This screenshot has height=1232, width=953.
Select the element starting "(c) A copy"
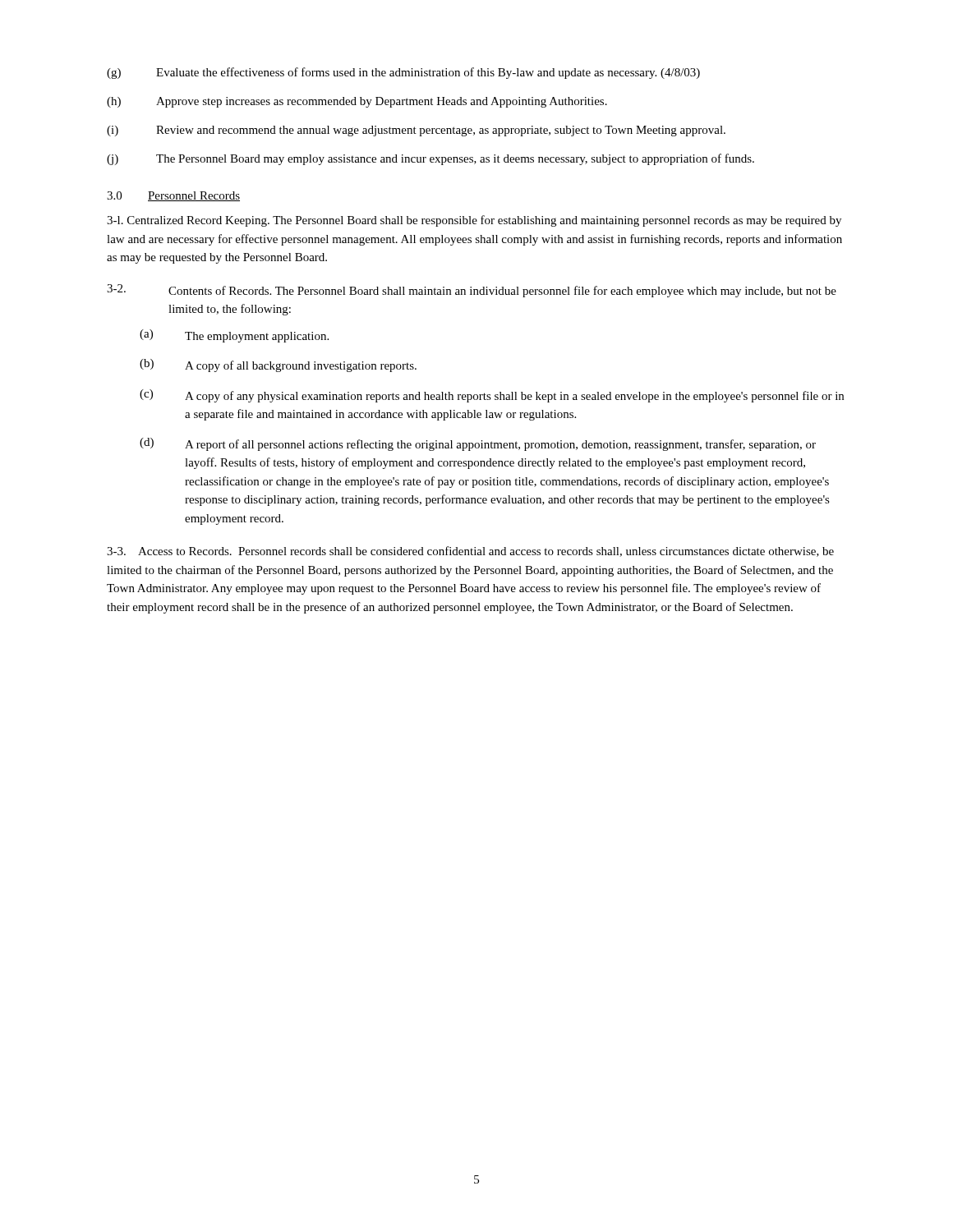(493, 405)
